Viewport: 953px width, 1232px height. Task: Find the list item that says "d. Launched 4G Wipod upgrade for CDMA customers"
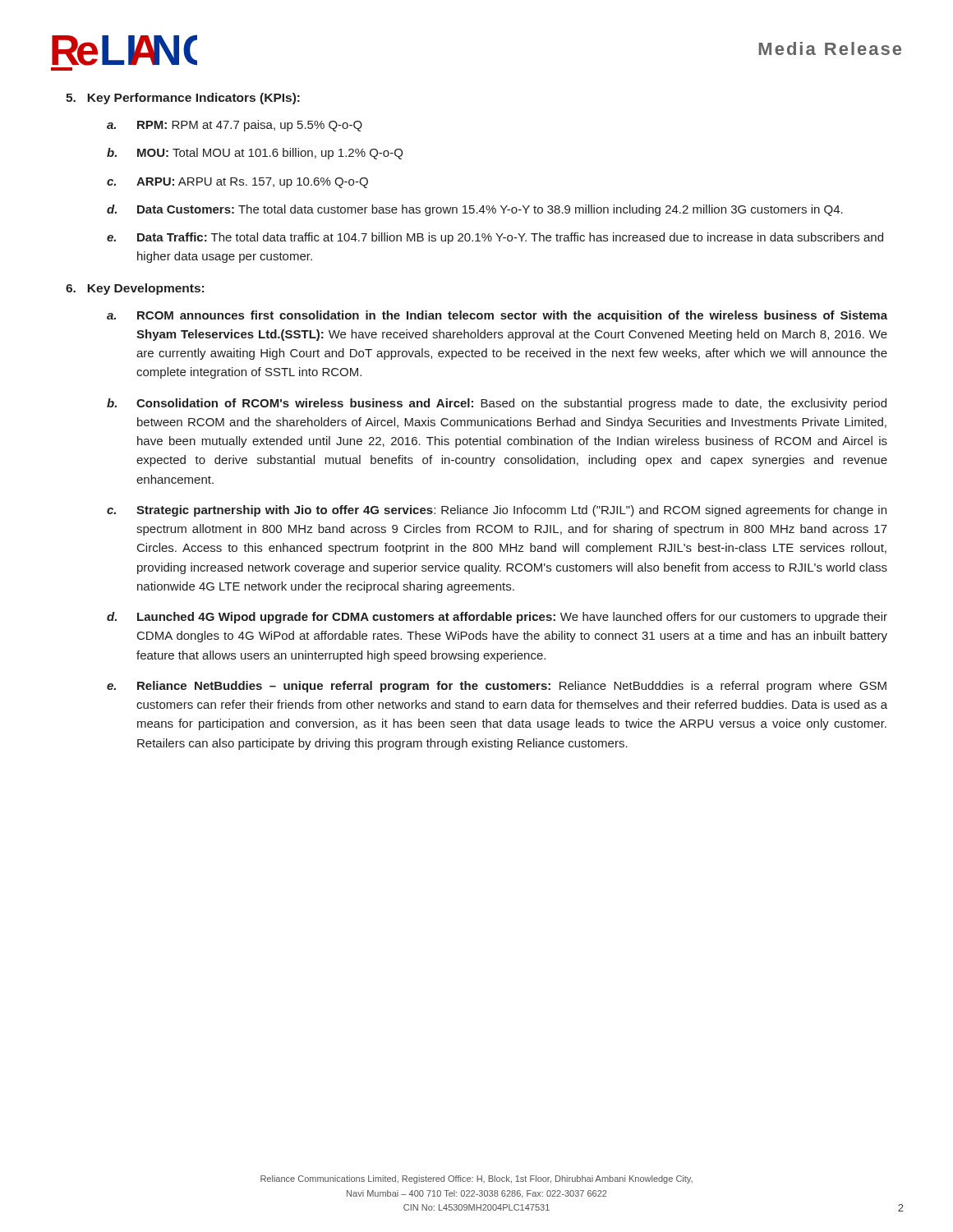pyautogui.click(x=497, y=636)
